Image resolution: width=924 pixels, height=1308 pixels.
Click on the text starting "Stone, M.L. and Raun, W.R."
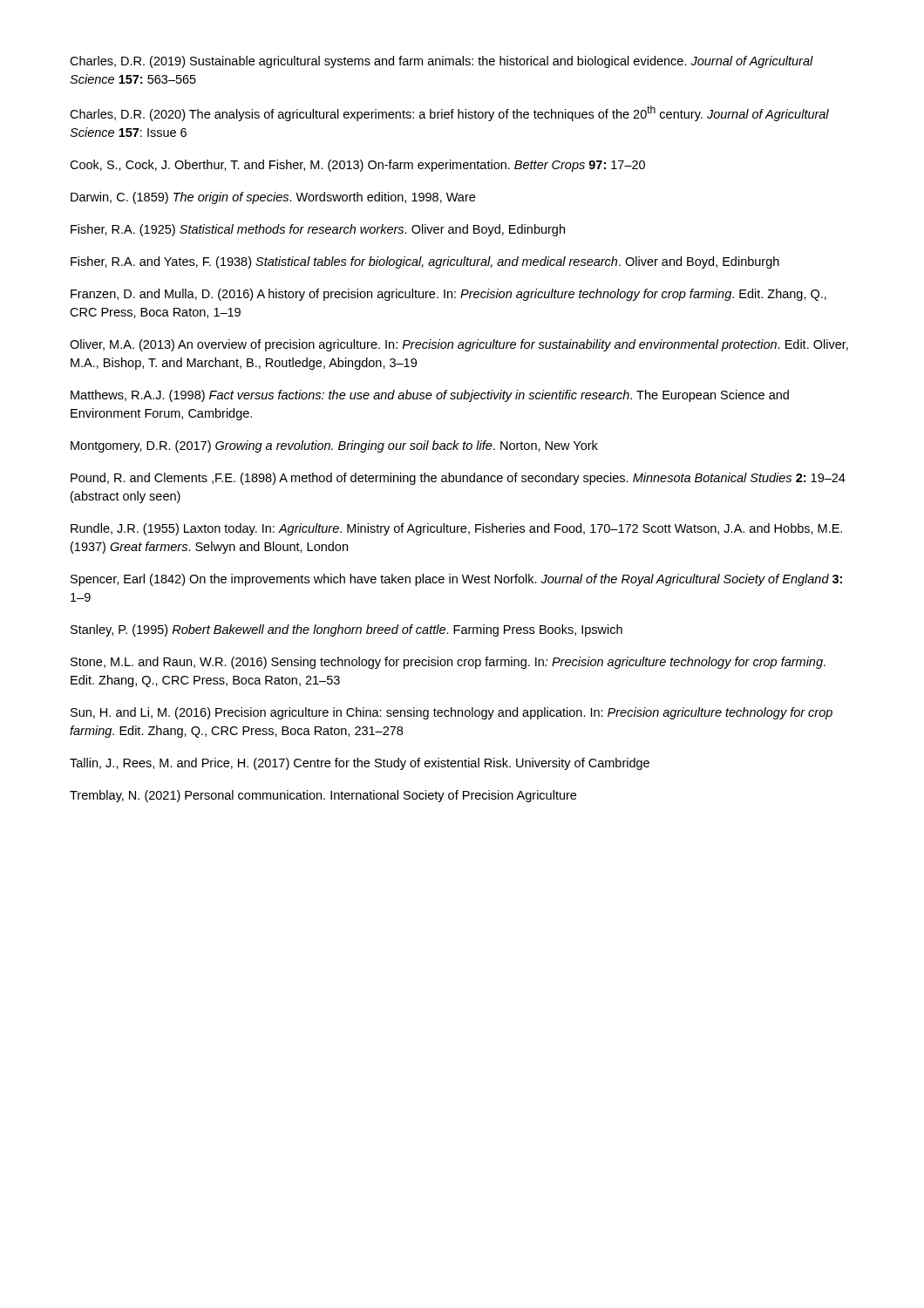(x=448, y=671)
